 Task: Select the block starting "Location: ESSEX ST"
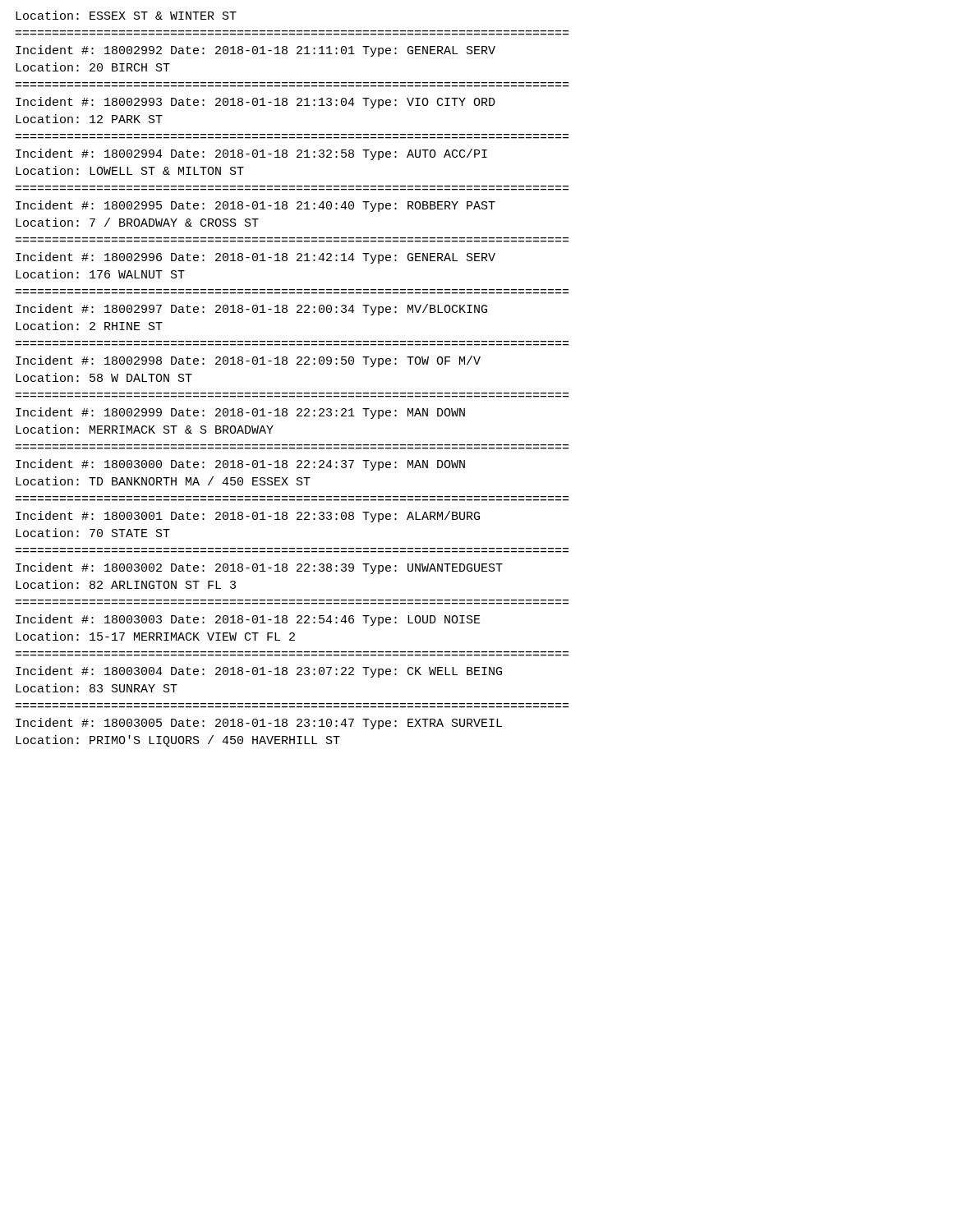pyautogui.click(x=126, y=17)
